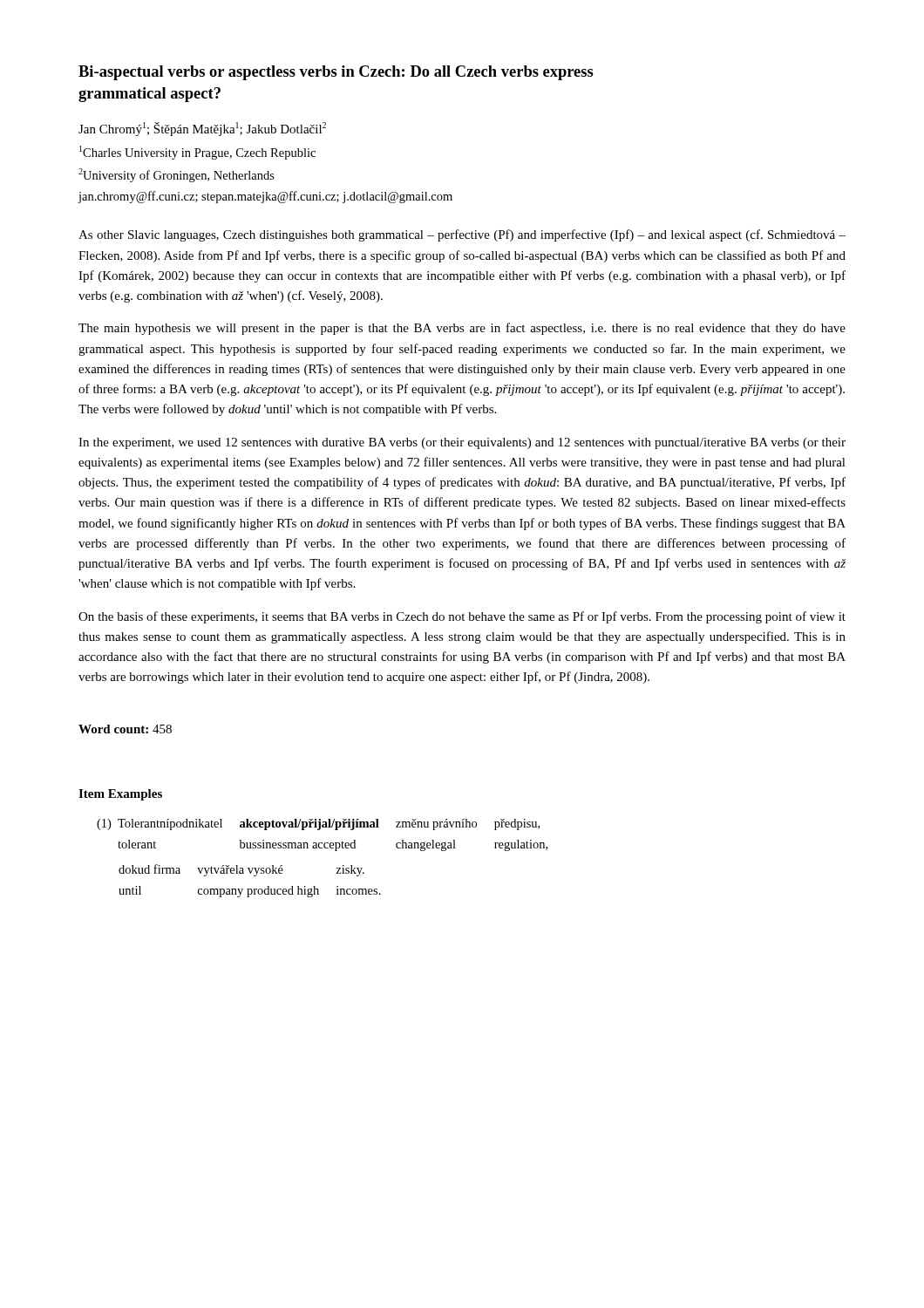Locate the passage starting "Word count: 458"
Image resolution: width=924 pixels, height=1308 pixels.
pyautogui.click(x=125, y=729)
